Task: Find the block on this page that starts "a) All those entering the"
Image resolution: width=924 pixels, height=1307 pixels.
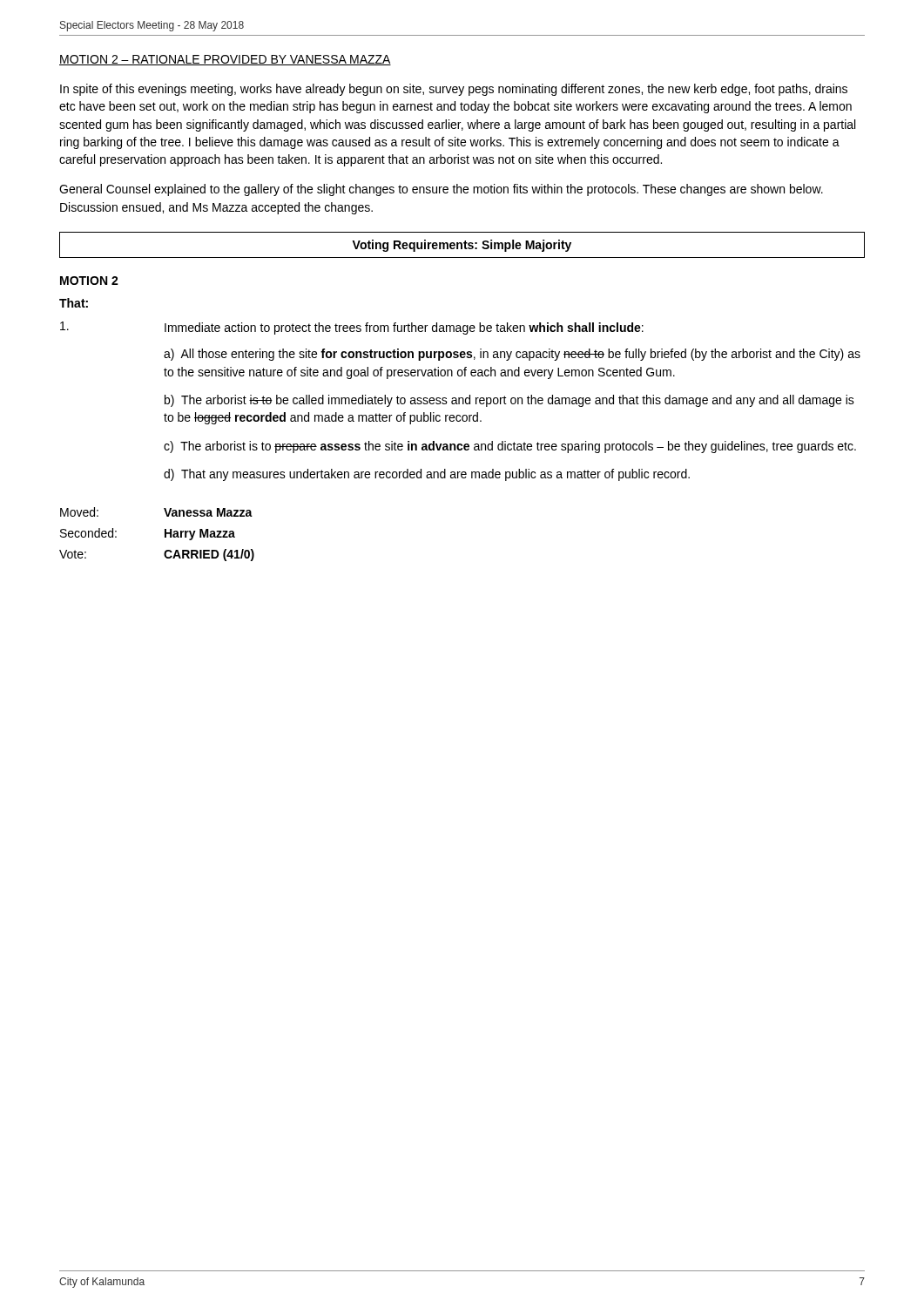Action: pos(512,363)
